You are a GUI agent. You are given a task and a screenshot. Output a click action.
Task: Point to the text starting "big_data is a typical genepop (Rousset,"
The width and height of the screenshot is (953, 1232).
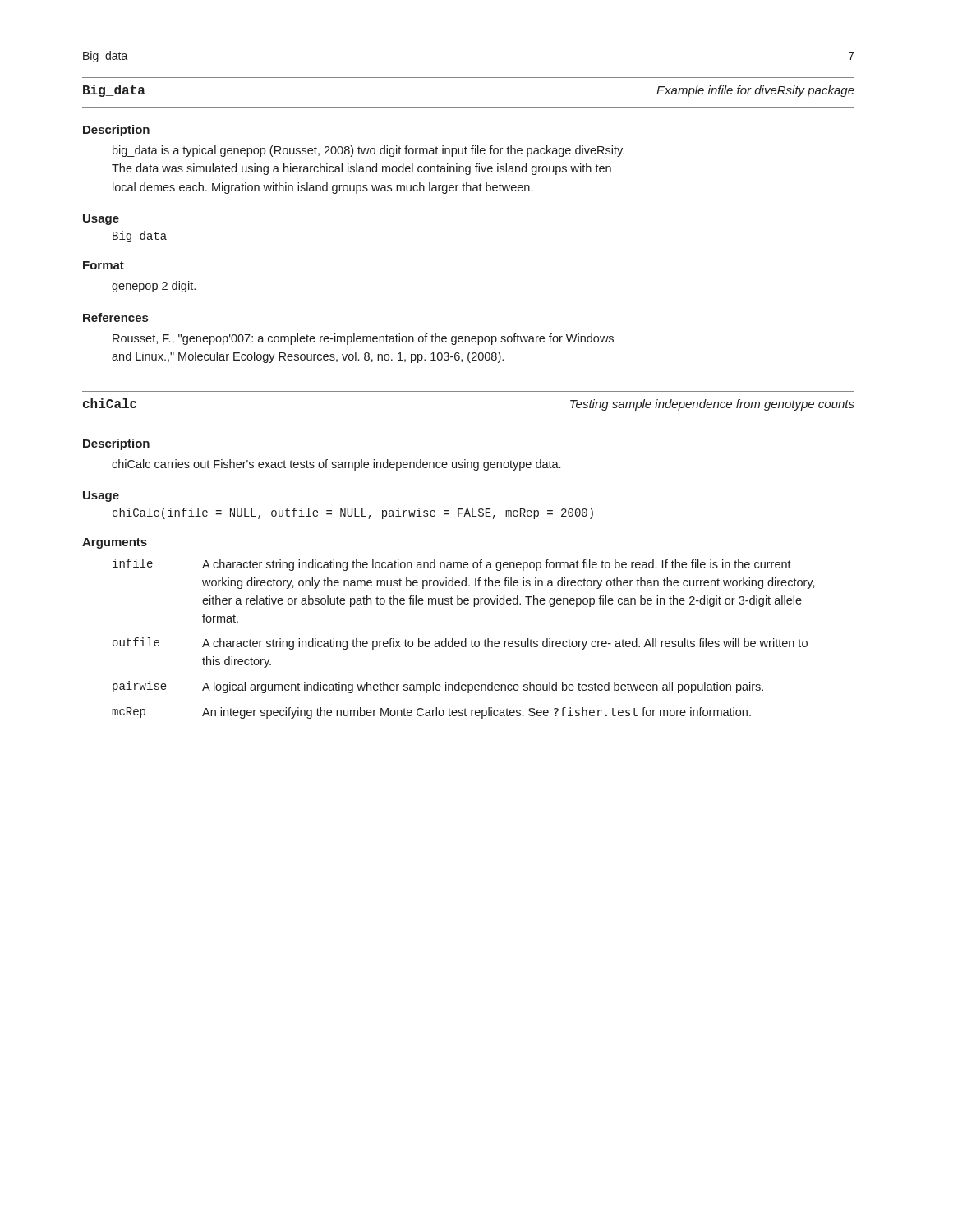click(369, 169)
